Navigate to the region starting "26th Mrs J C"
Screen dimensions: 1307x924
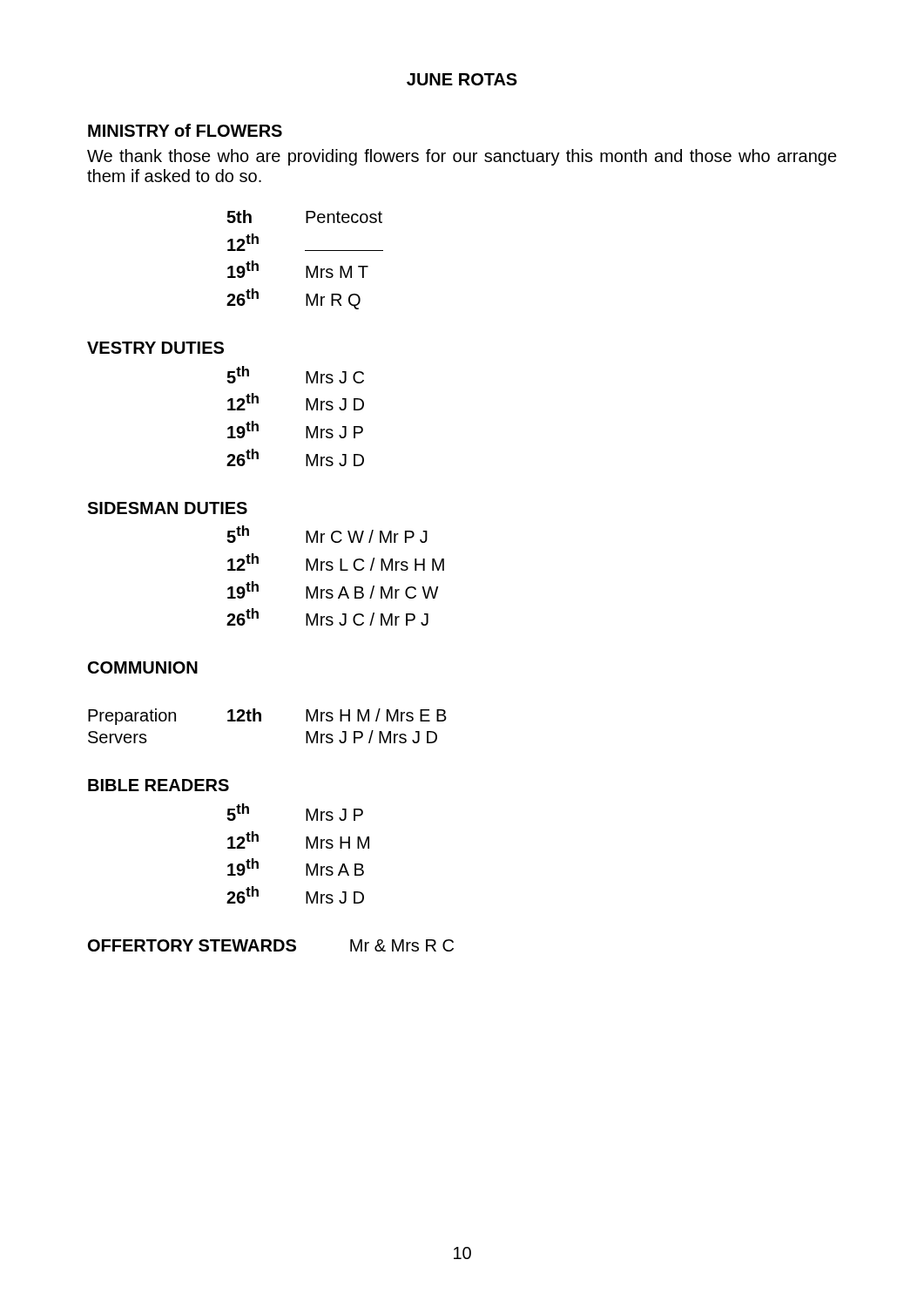pos(328,618)
